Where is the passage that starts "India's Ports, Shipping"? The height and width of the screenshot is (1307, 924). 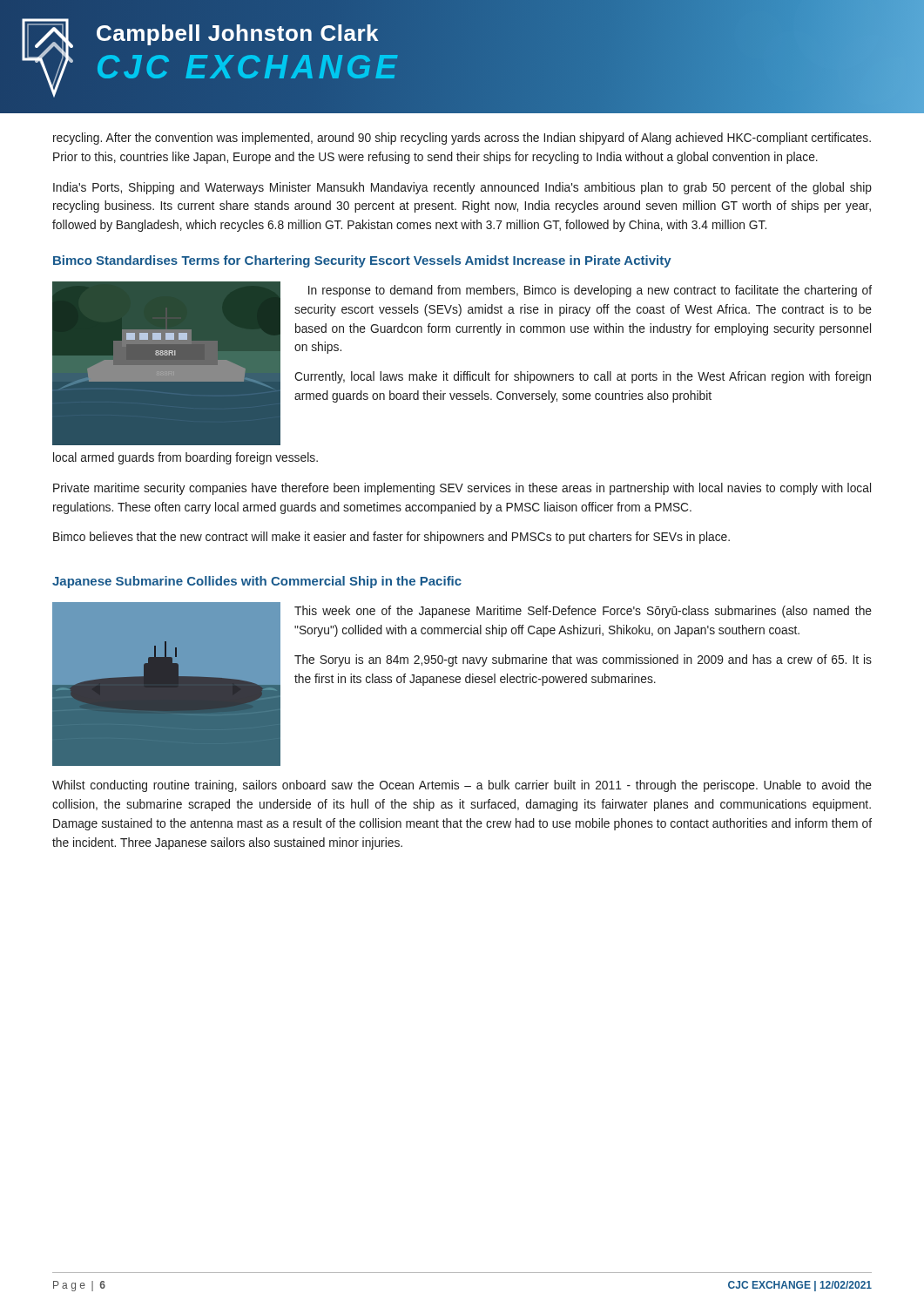(462, 206)
